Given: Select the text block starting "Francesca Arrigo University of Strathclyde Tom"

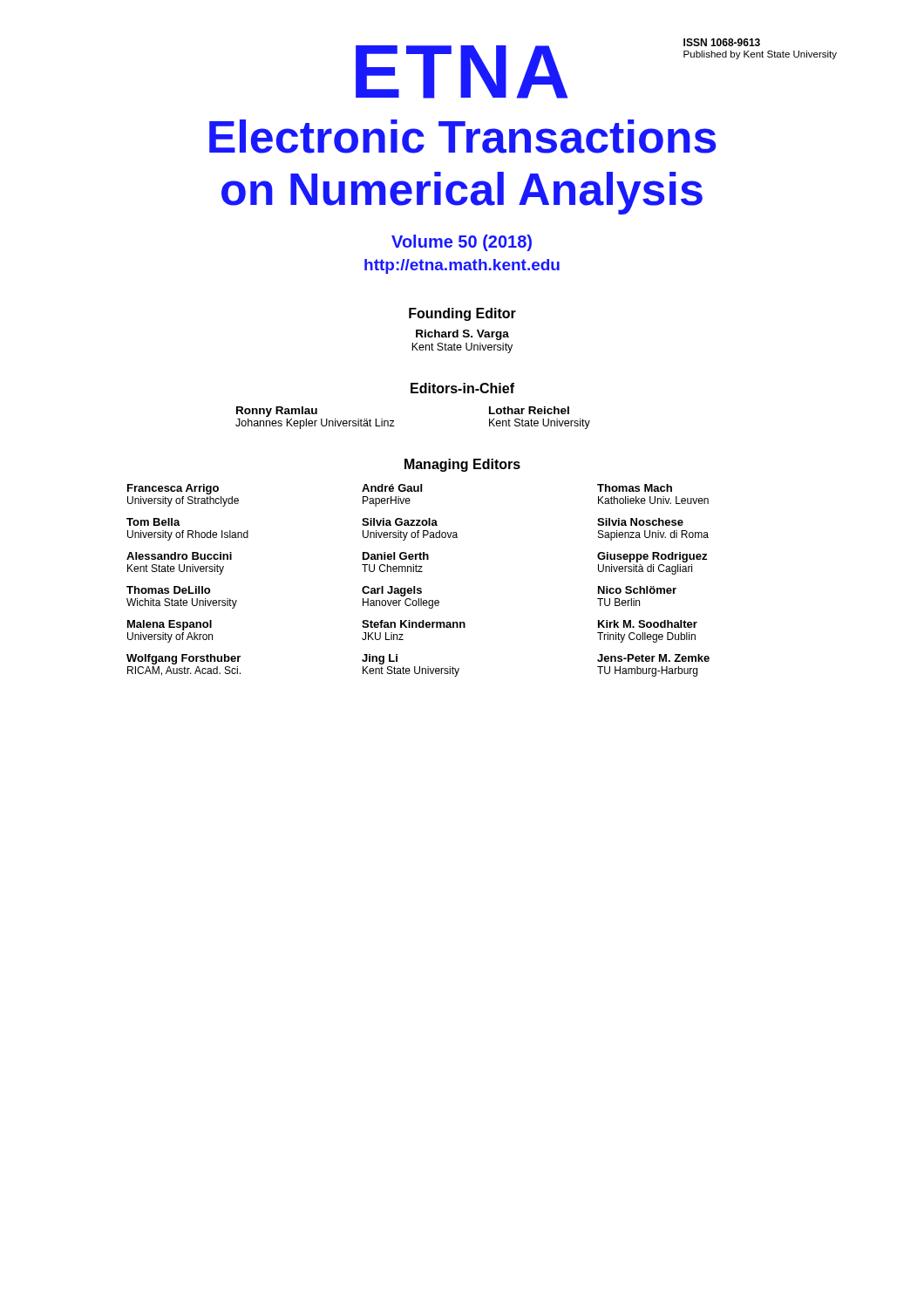Looking at the screenshot, I should point(400,489).
